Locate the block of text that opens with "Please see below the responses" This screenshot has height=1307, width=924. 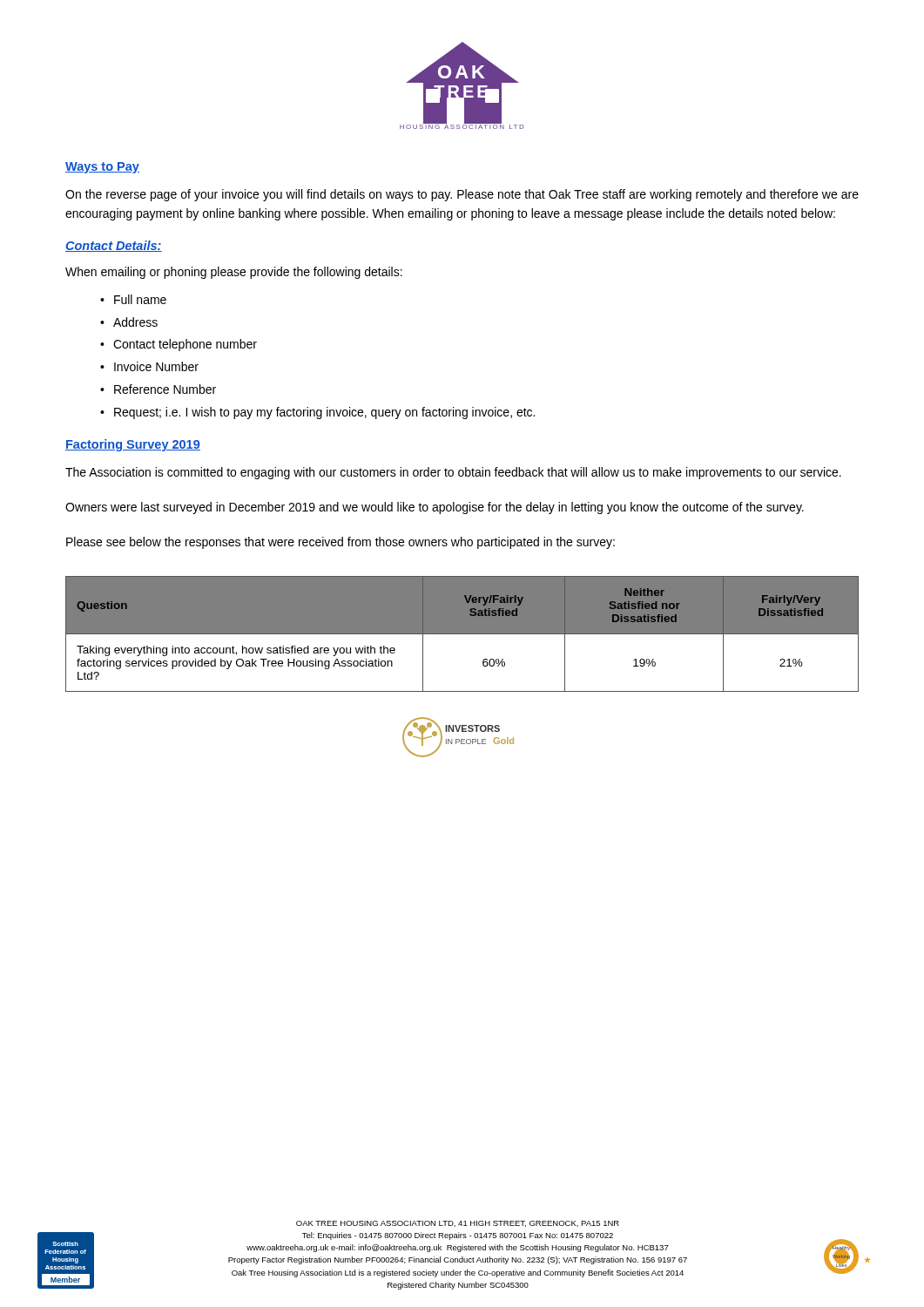point(340,542)
